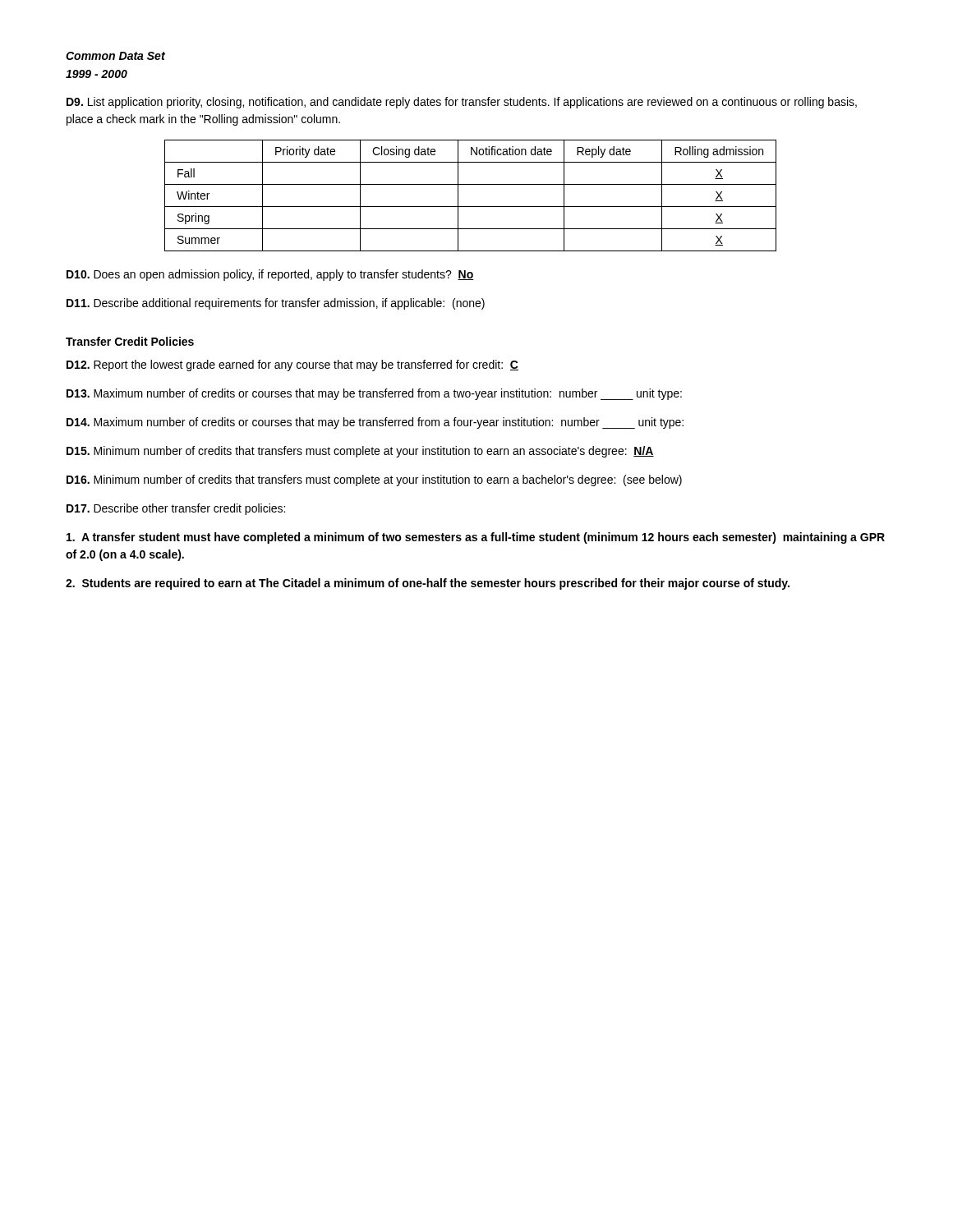Where does it say "1999 - 2000"?
953x1232 pixels.
[96, 74]
